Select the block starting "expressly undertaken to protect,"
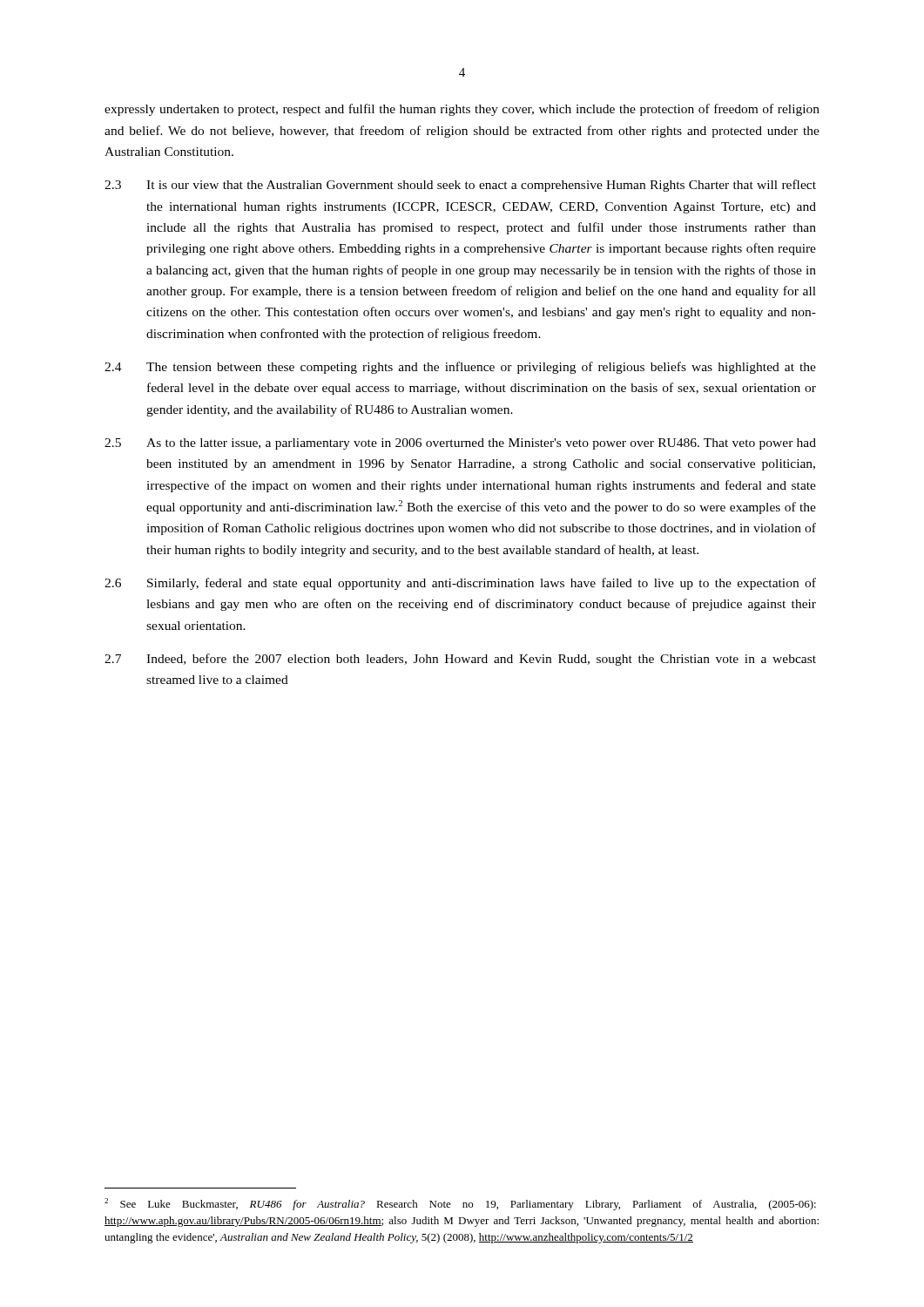The image size is (924, 1307). 462,130
